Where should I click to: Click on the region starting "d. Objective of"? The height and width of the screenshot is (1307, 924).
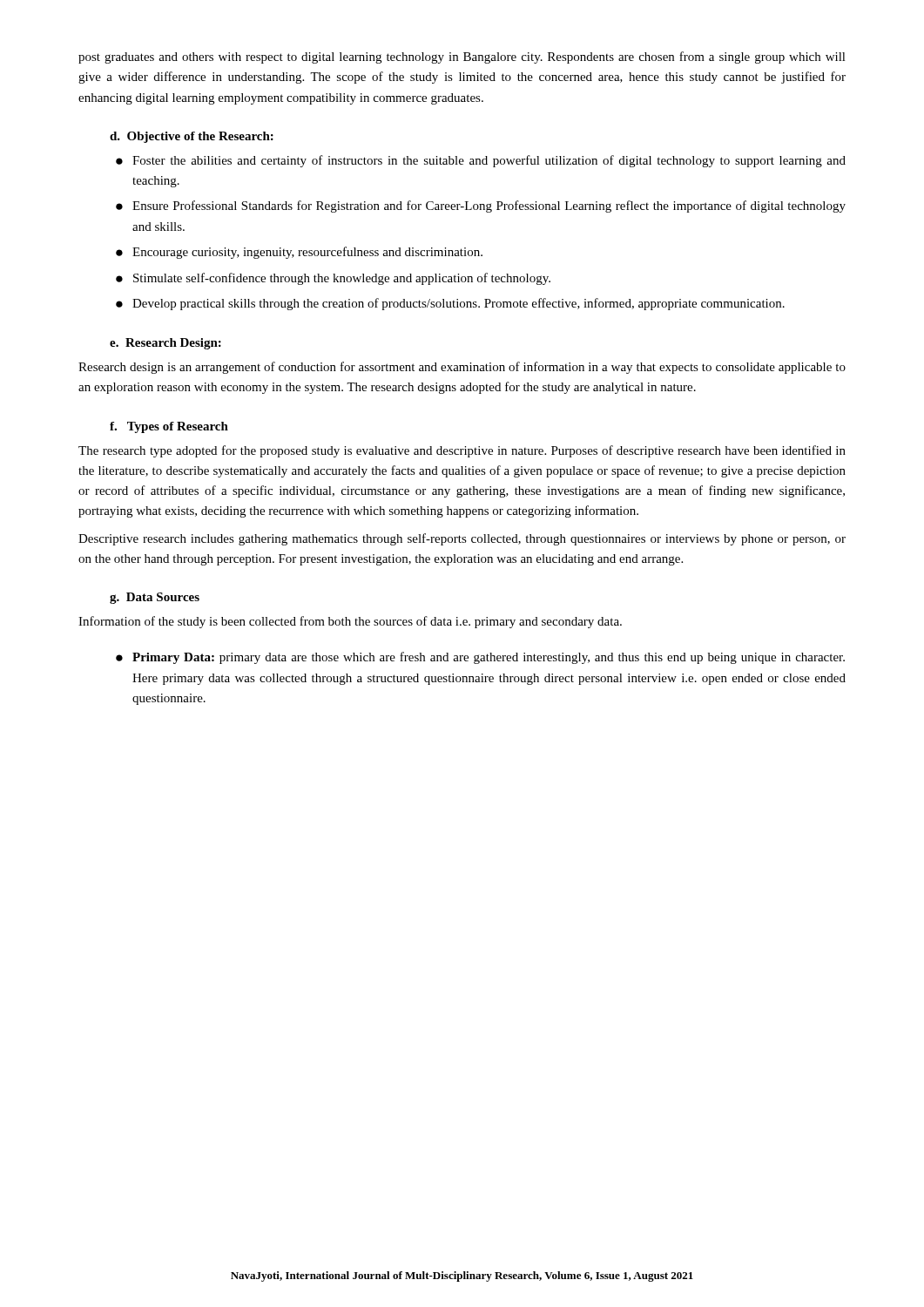[192, 136]
